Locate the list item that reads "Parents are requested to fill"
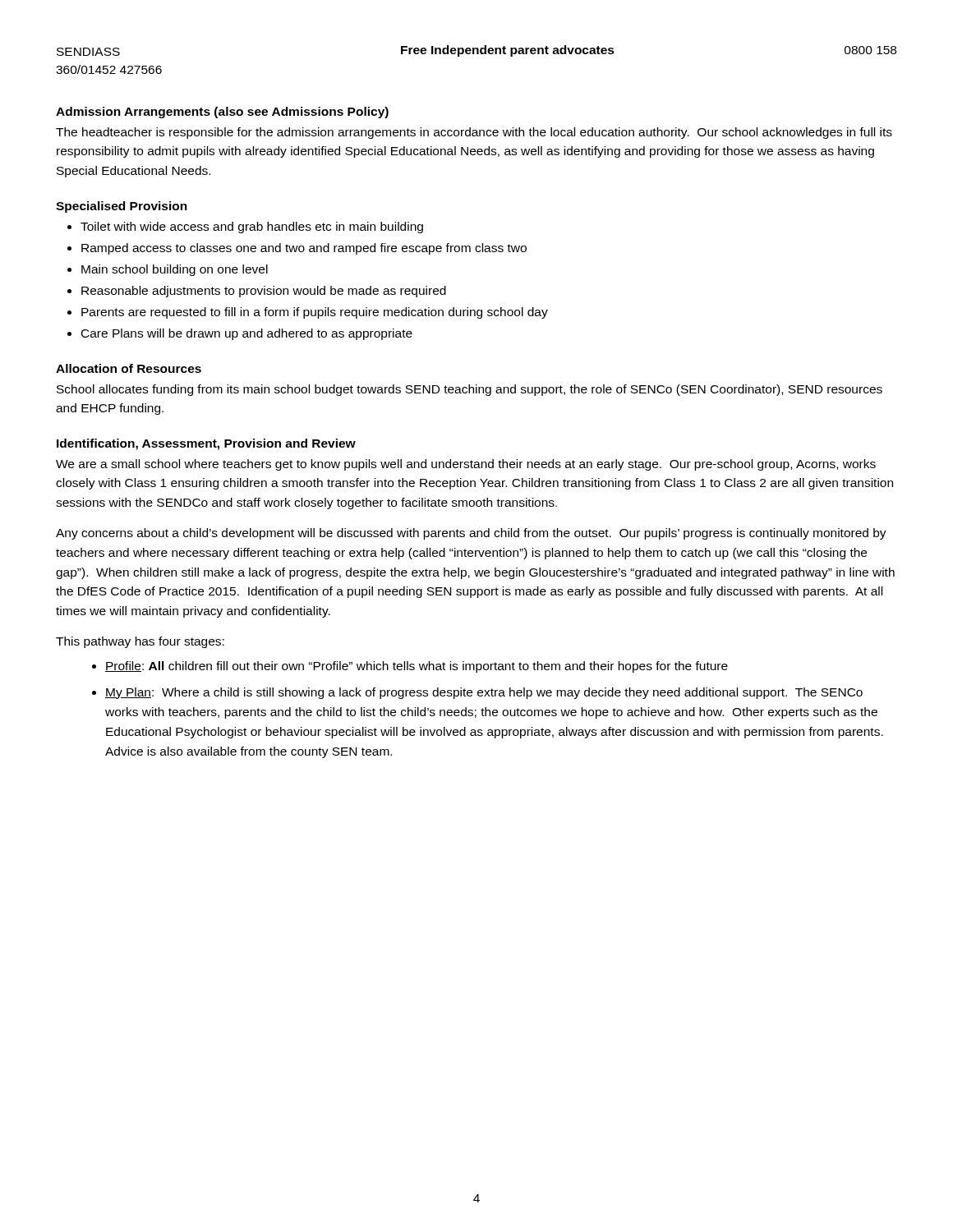 314,311
